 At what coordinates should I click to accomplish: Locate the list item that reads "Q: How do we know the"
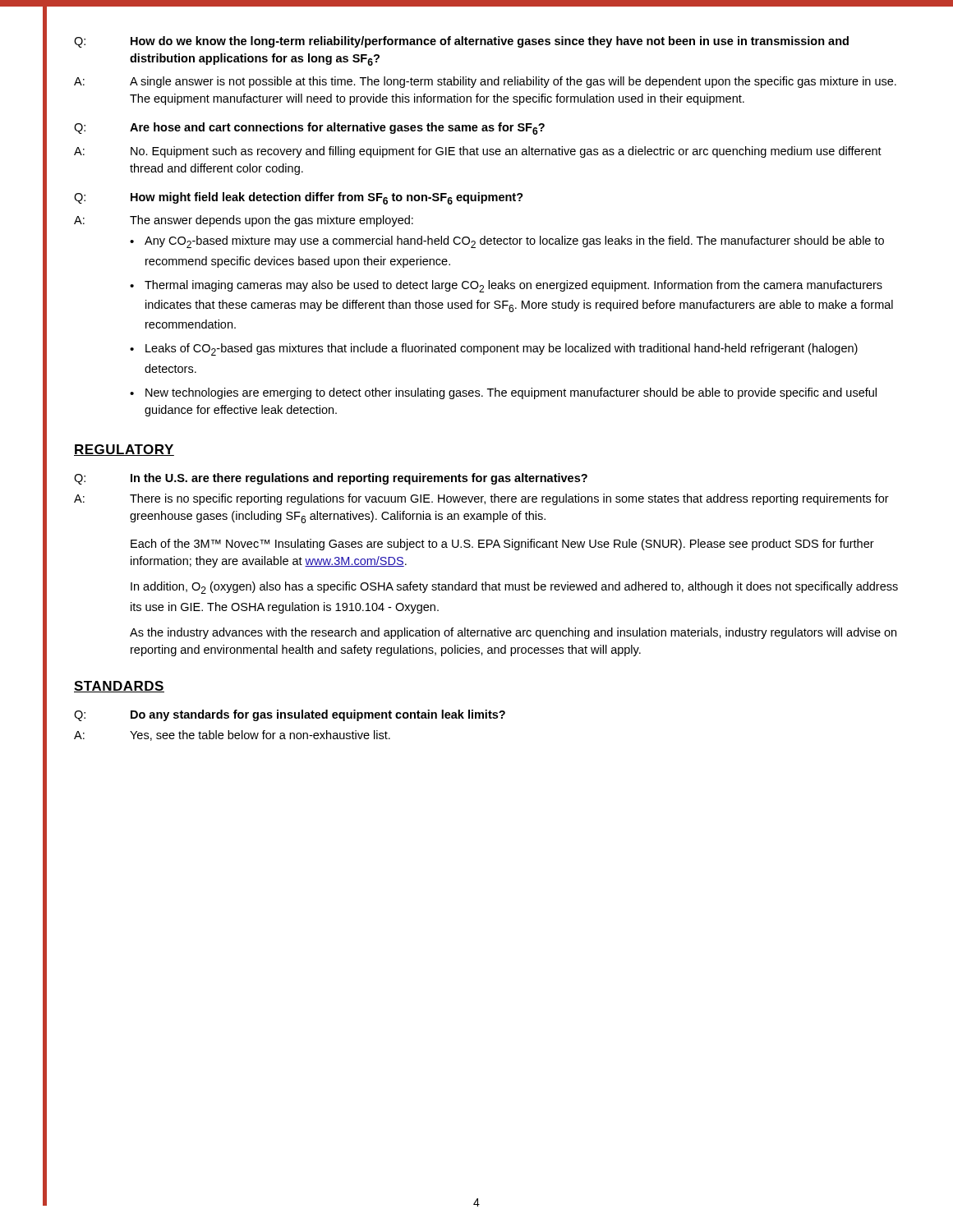(x=489, y=51)
